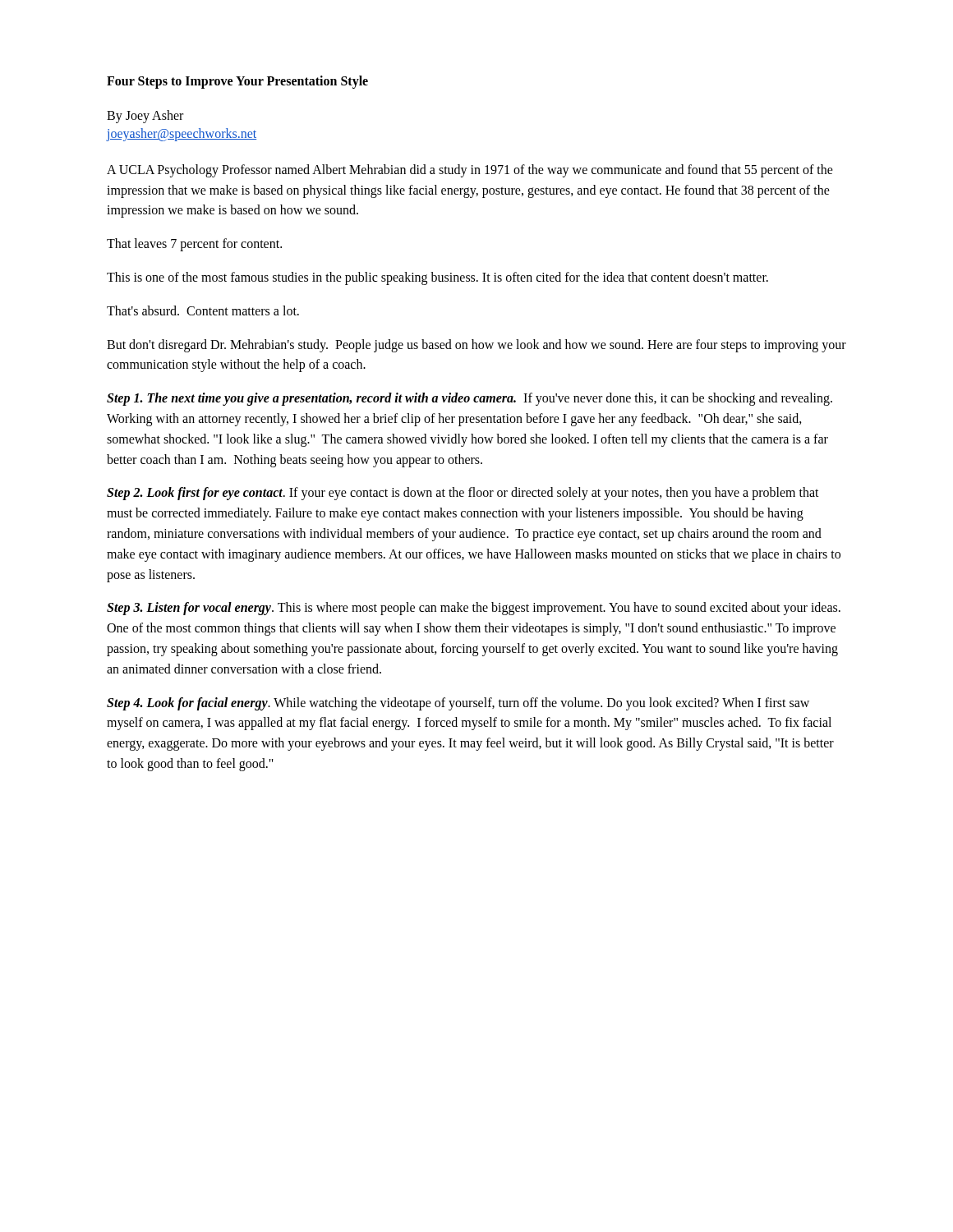Locate the block starting "Four Steps to Improve Your"
This screenshot has height=1232, width=953.
[x=238, y=81]
